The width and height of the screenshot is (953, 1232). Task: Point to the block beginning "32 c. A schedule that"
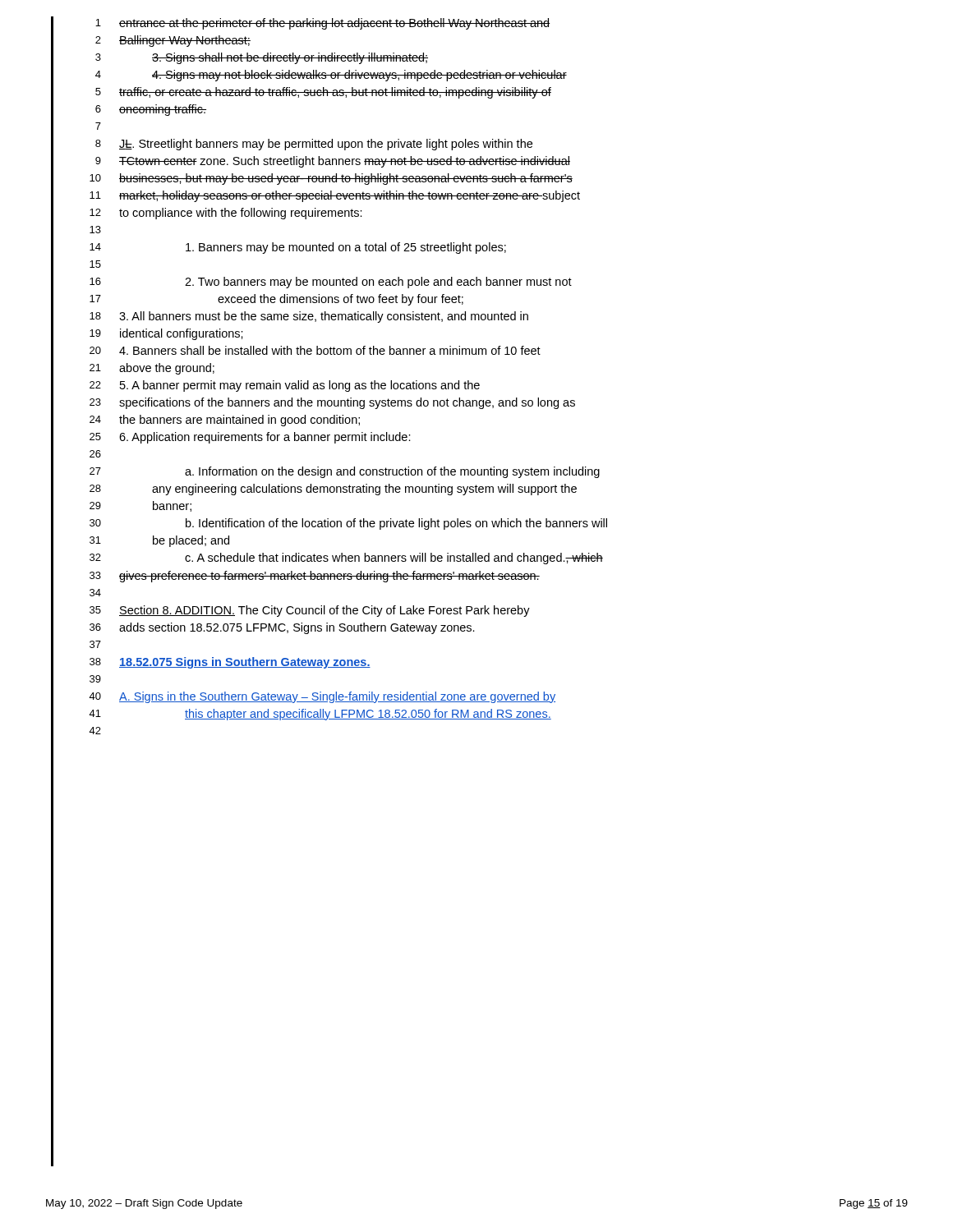pyautogui.click(x=493, y=558)
